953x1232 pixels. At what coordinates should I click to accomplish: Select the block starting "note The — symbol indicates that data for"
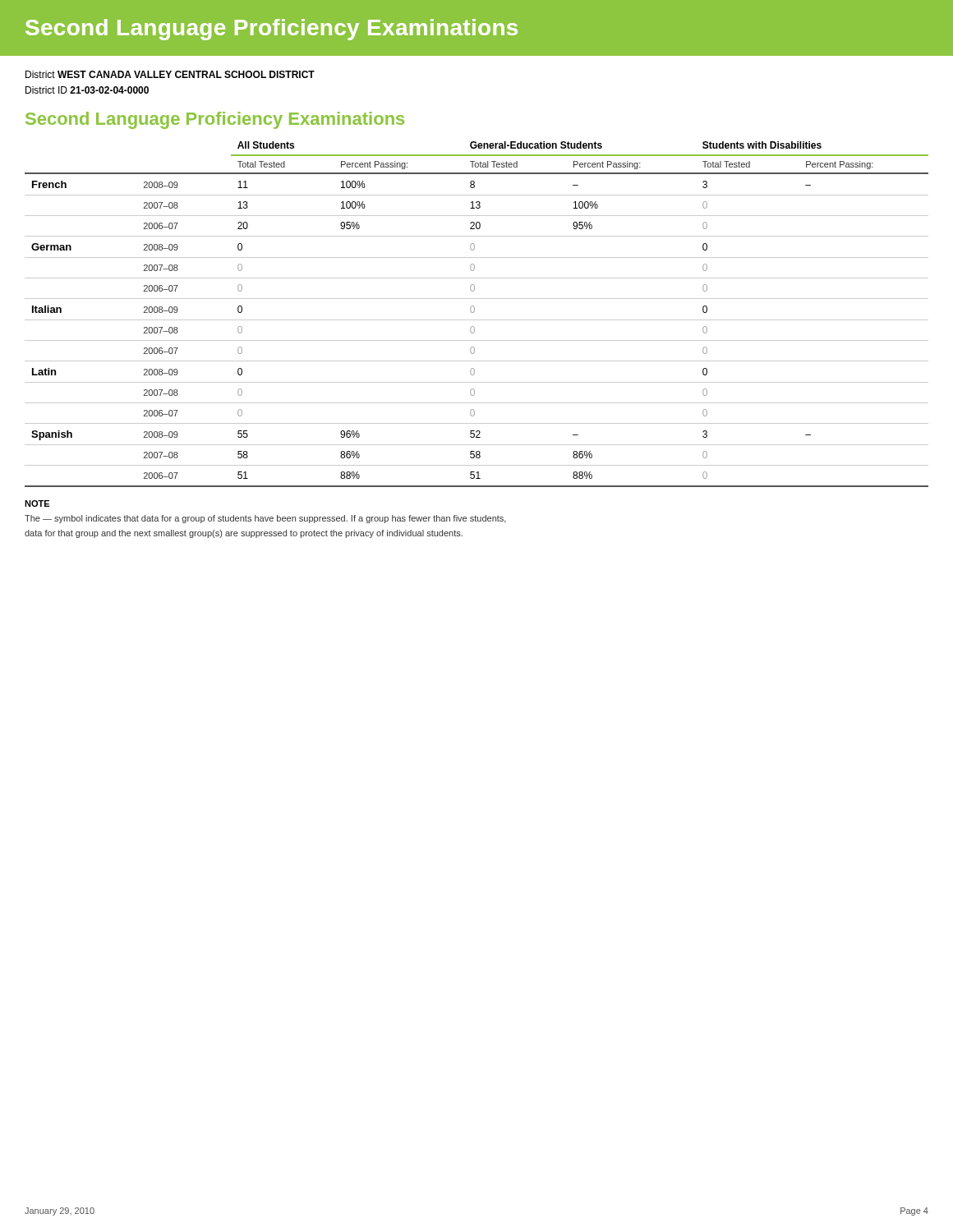[476, 520]
